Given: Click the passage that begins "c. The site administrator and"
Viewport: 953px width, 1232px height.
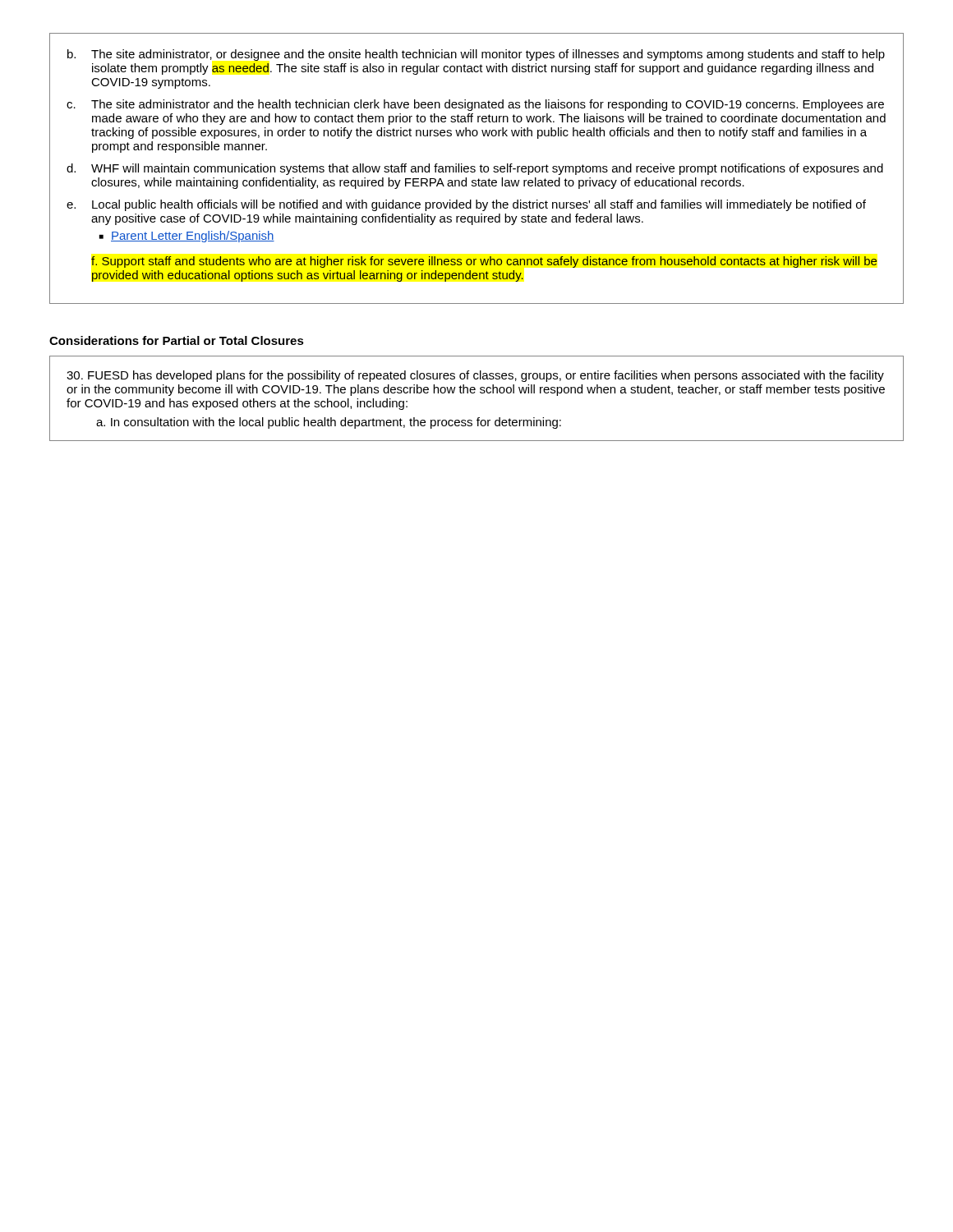Looking at the screenshot, I should [x=476, y=125].
